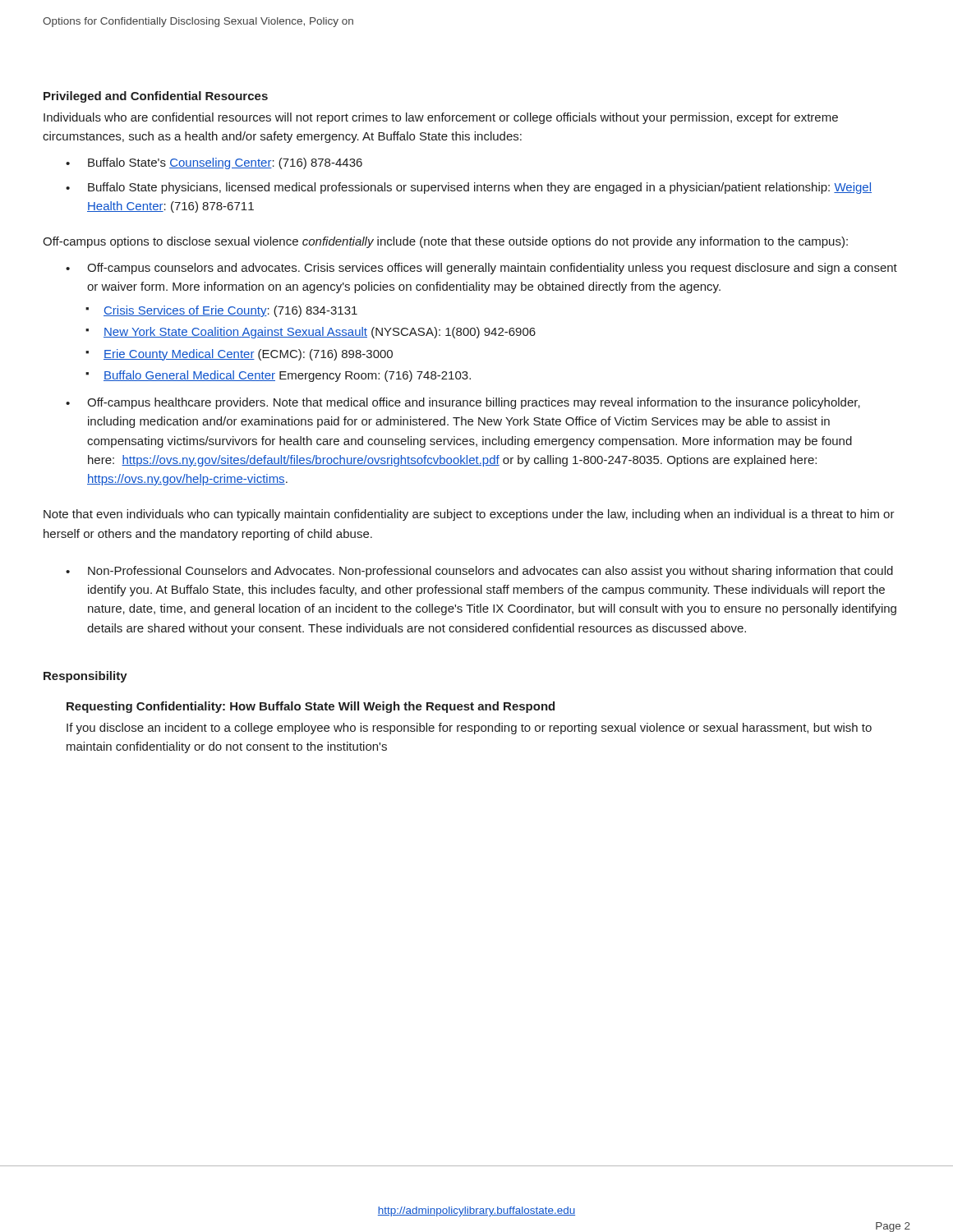Locate the list item that reads "▪ Buffalo General Medical Center Emergency"
953x1232 pixels.
(x=278, y=376)
